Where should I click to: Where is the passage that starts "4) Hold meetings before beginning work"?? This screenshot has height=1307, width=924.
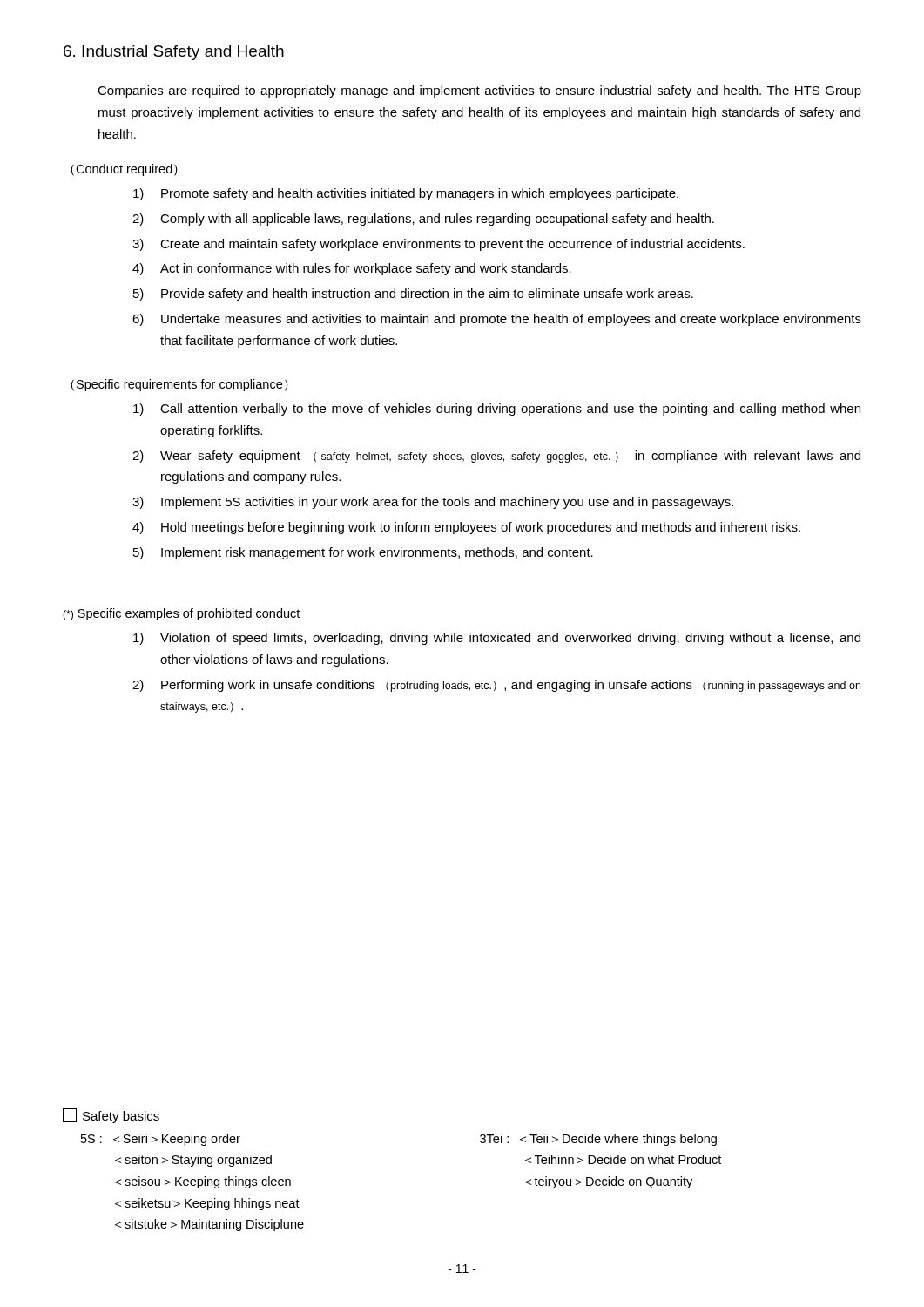[x=497, y=527]
